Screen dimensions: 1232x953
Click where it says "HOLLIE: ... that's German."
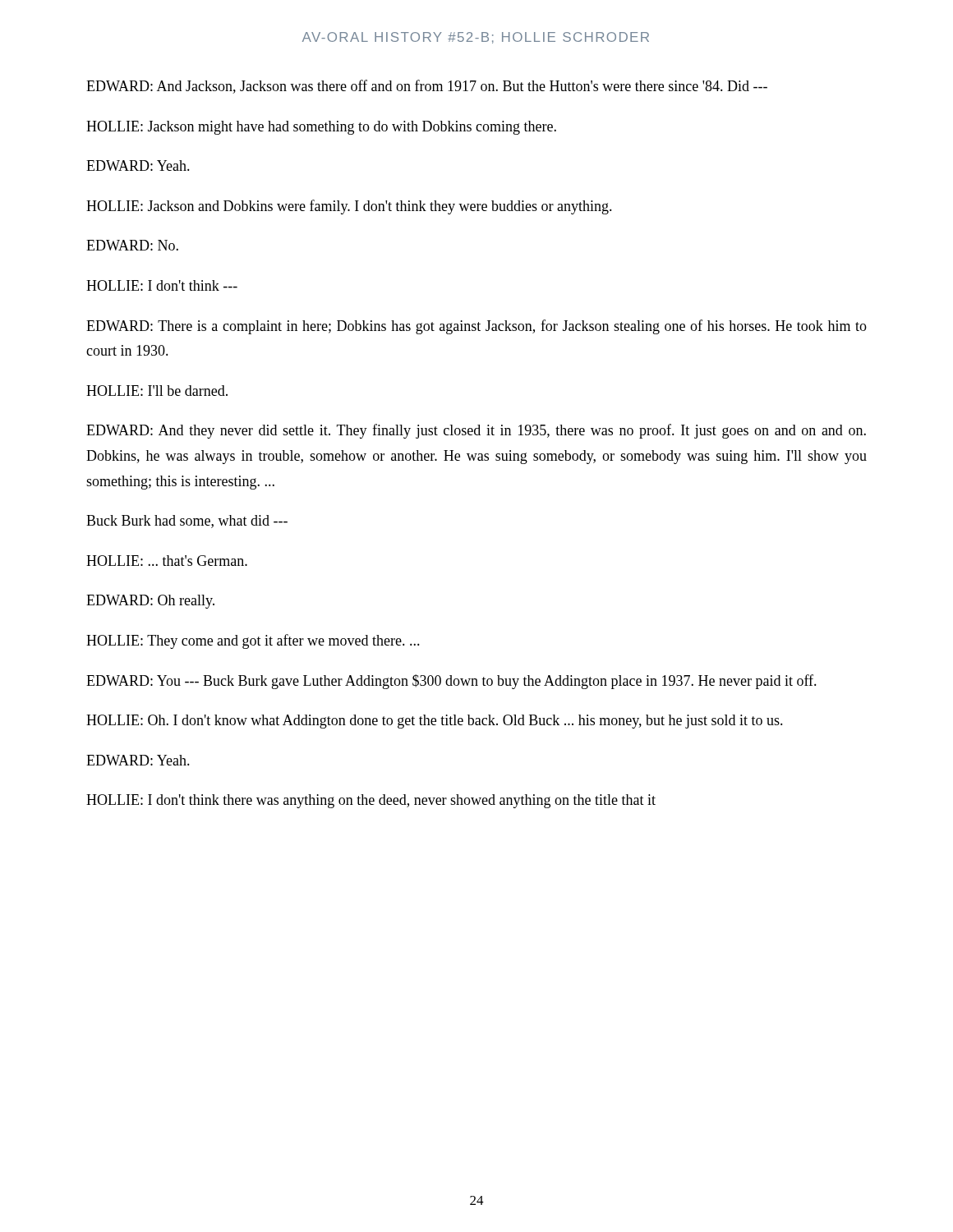167,561
